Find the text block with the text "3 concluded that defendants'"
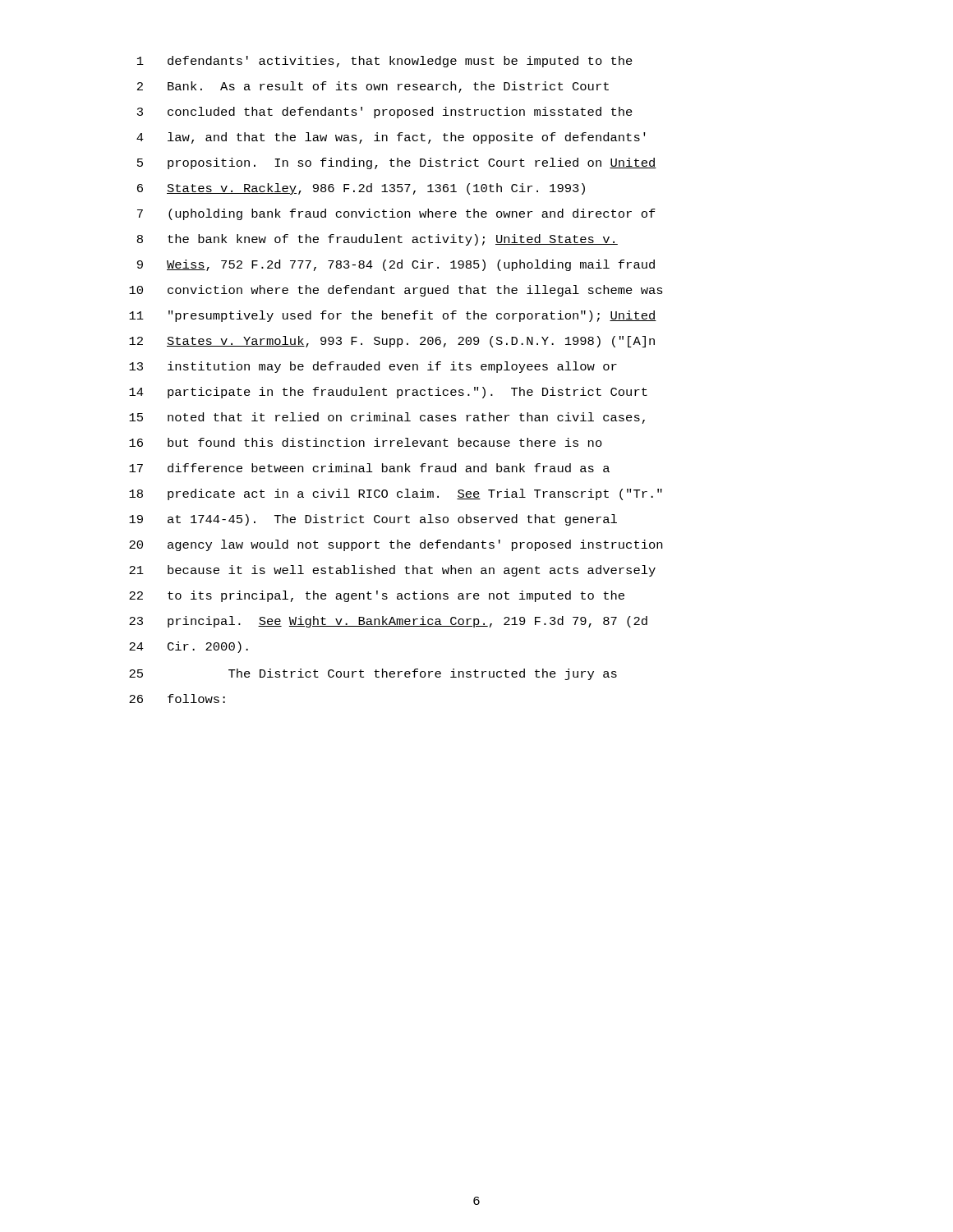953x1232 pixels. (x=493, y=113)
